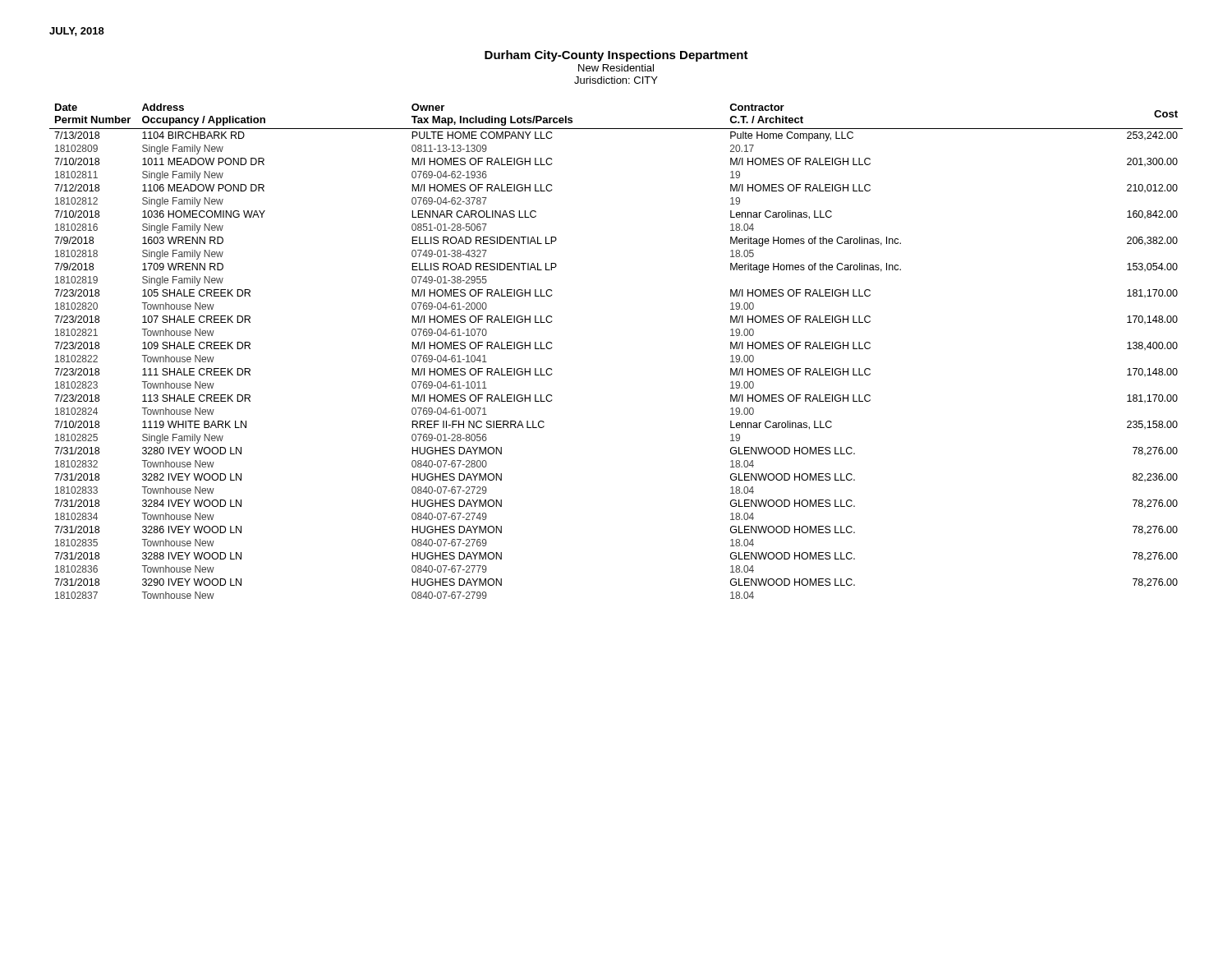Find the table that mentions "Meritage Homes of"
1232x953 pixels.
(x=616, y=351)
